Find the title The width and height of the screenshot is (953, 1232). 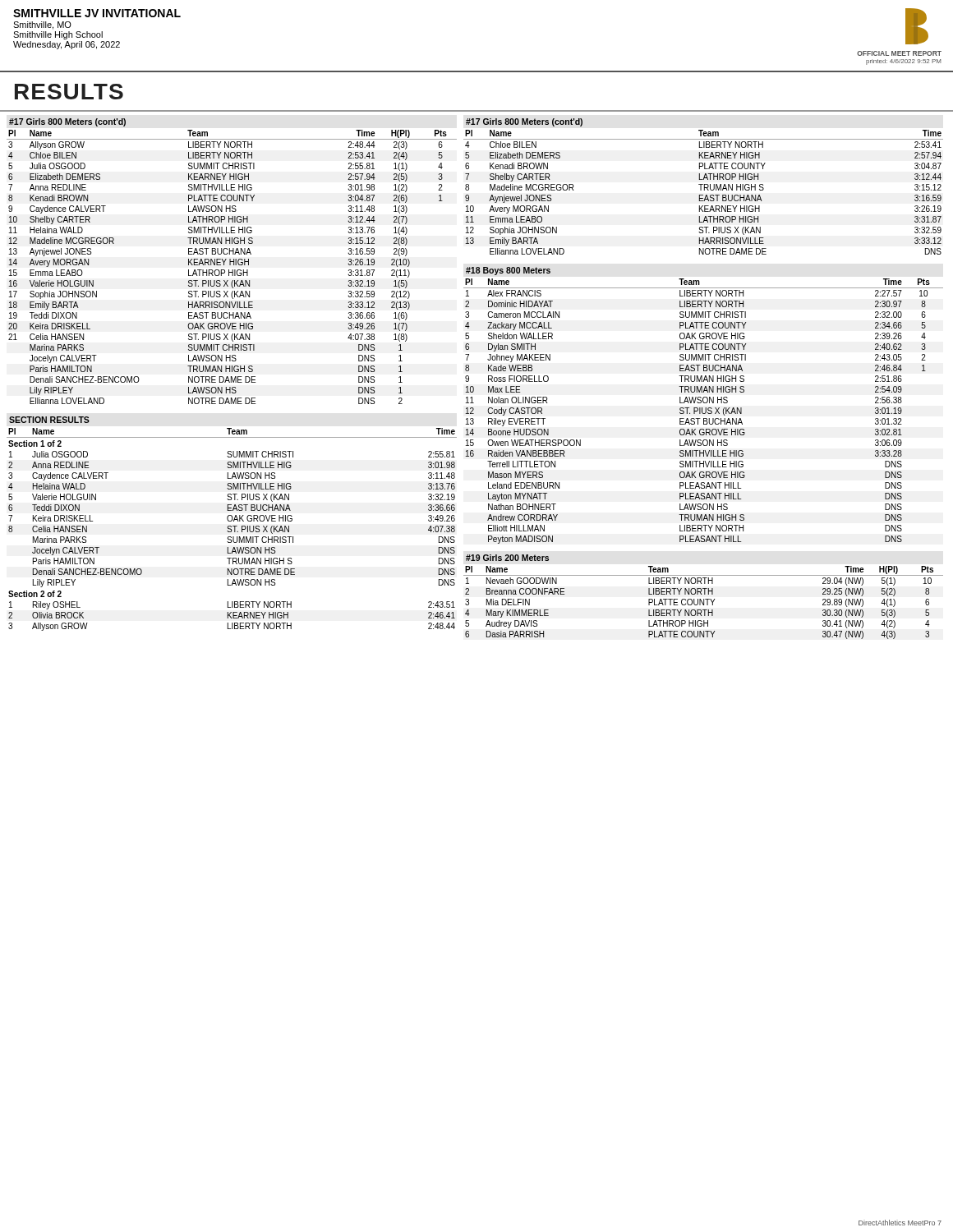click(x=69, y=92)
